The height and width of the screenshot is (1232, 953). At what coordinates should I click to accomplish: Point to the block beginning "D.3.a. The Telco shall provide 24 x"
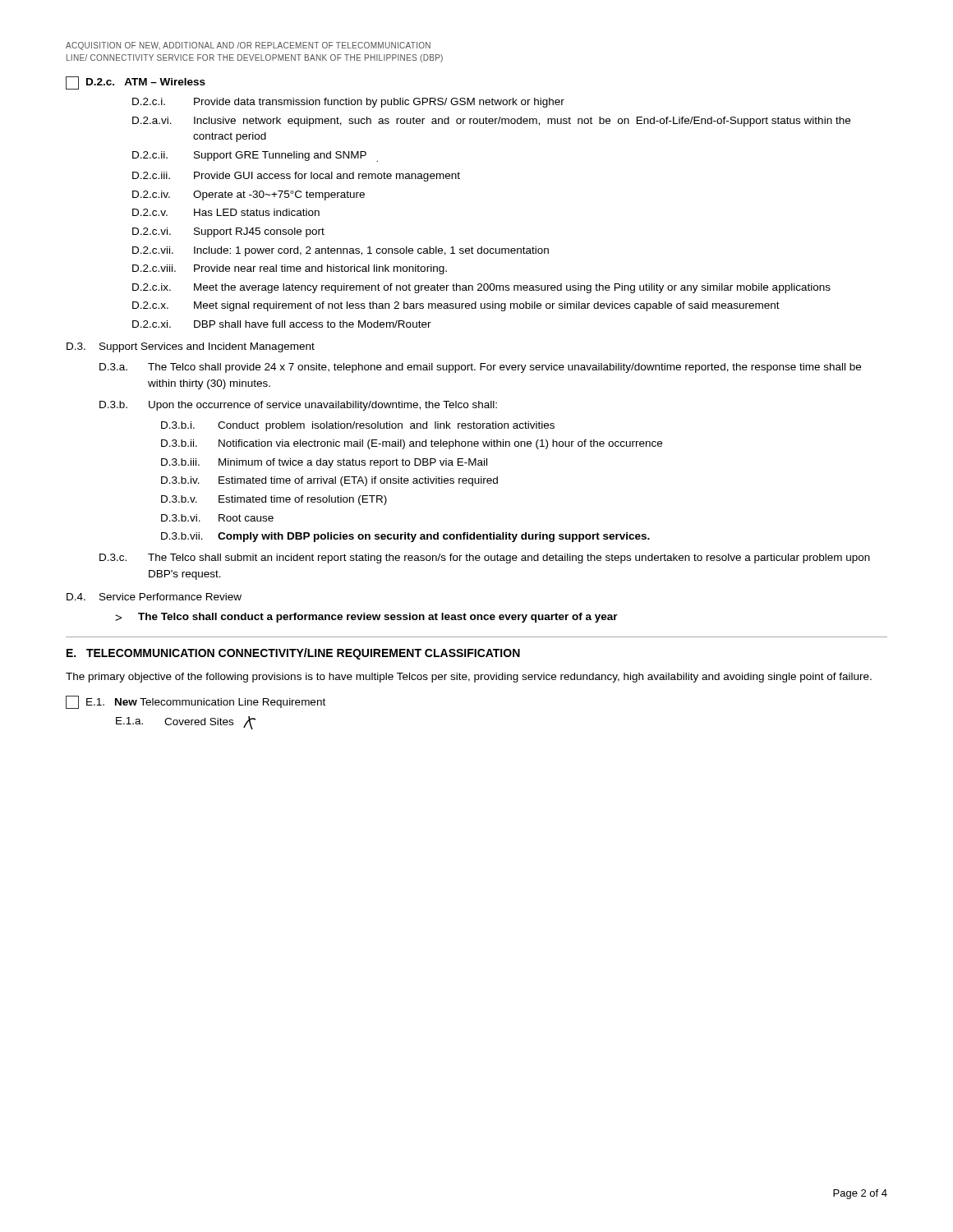click(x=493, y=376)
